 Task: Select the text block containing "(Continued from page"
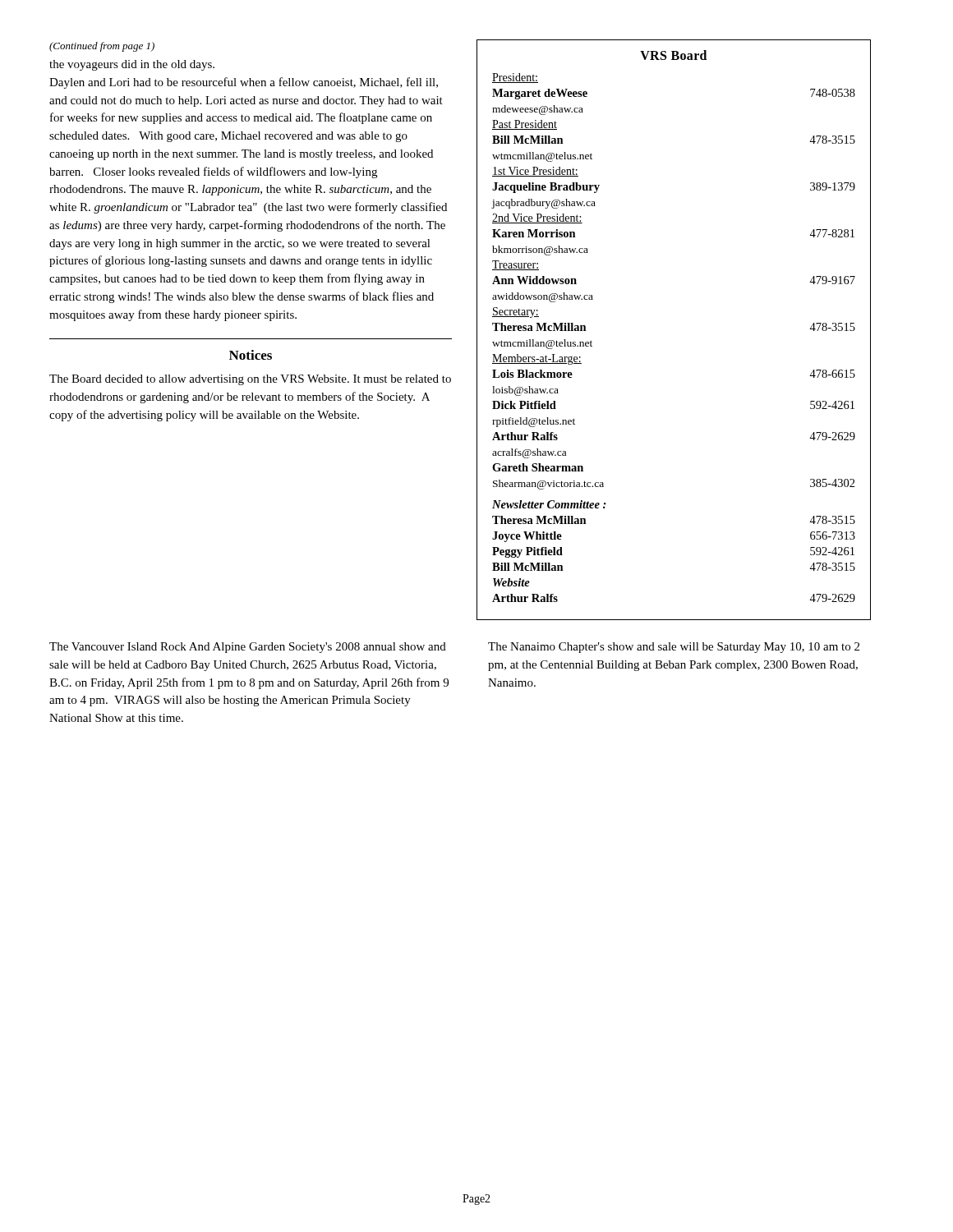pyautogui.click(x=102, y=46)
